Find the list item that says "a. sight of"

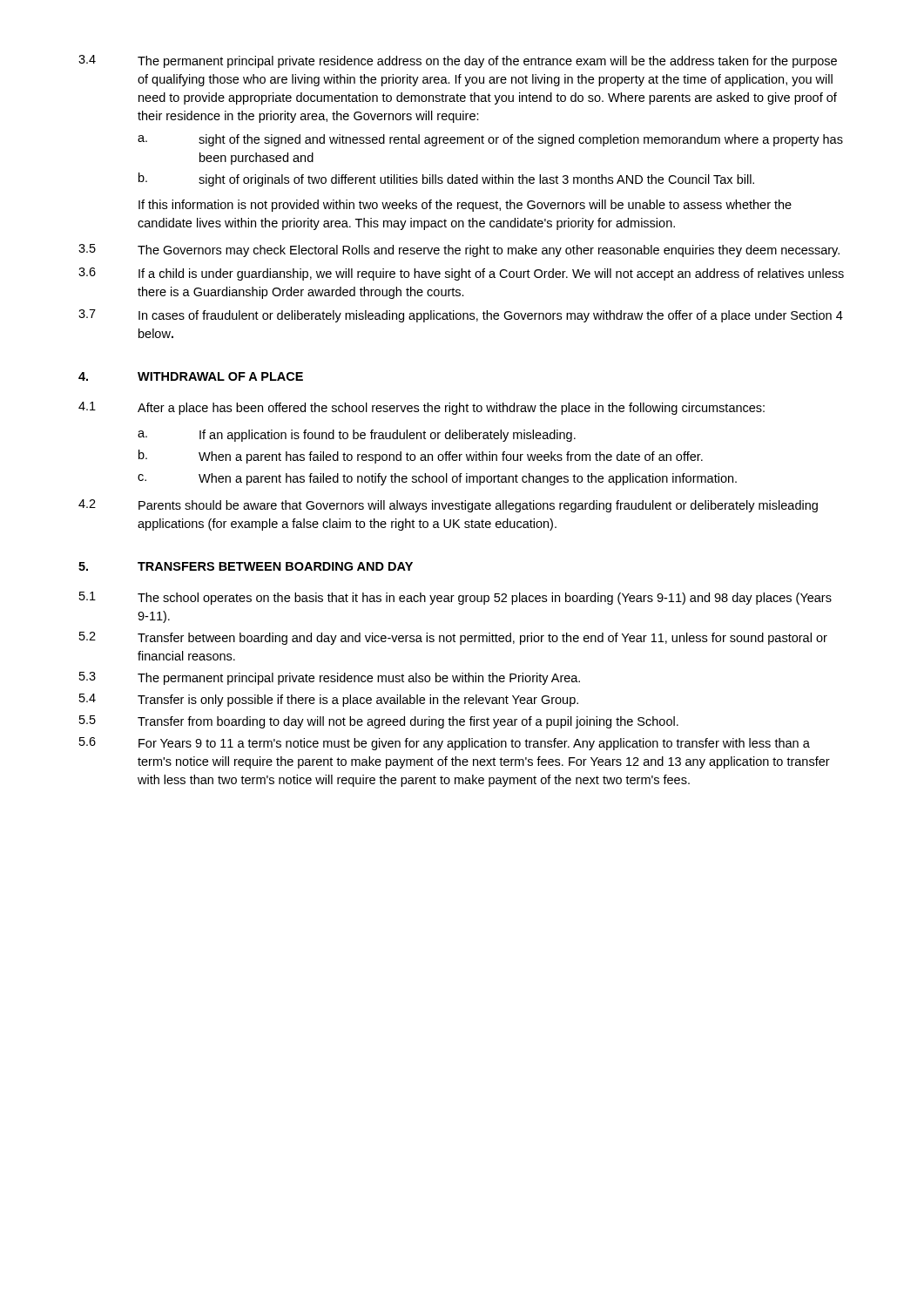coord(492,149)
